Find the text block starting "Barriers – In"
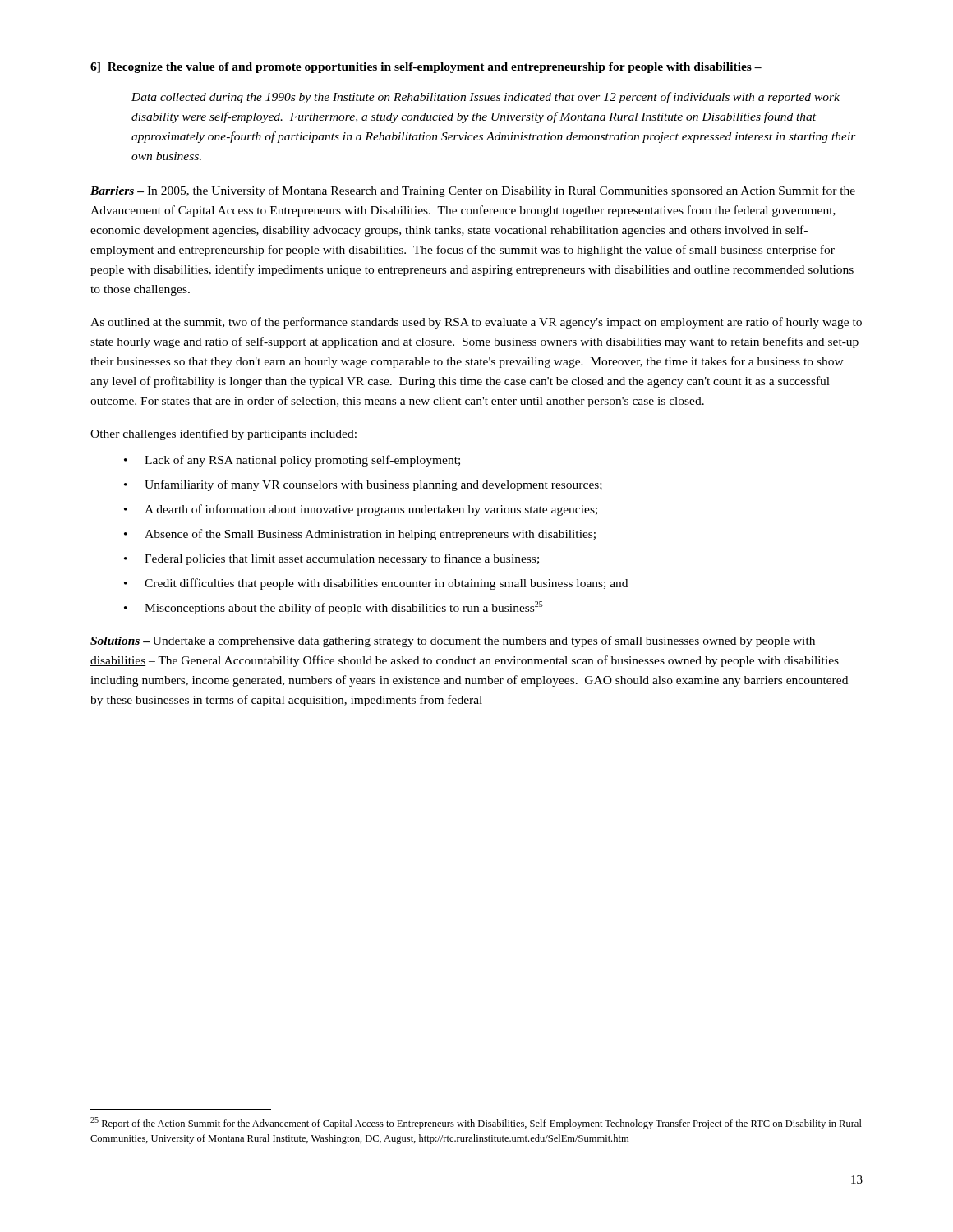The image size is (953, 1232). [x=473, y=239]
